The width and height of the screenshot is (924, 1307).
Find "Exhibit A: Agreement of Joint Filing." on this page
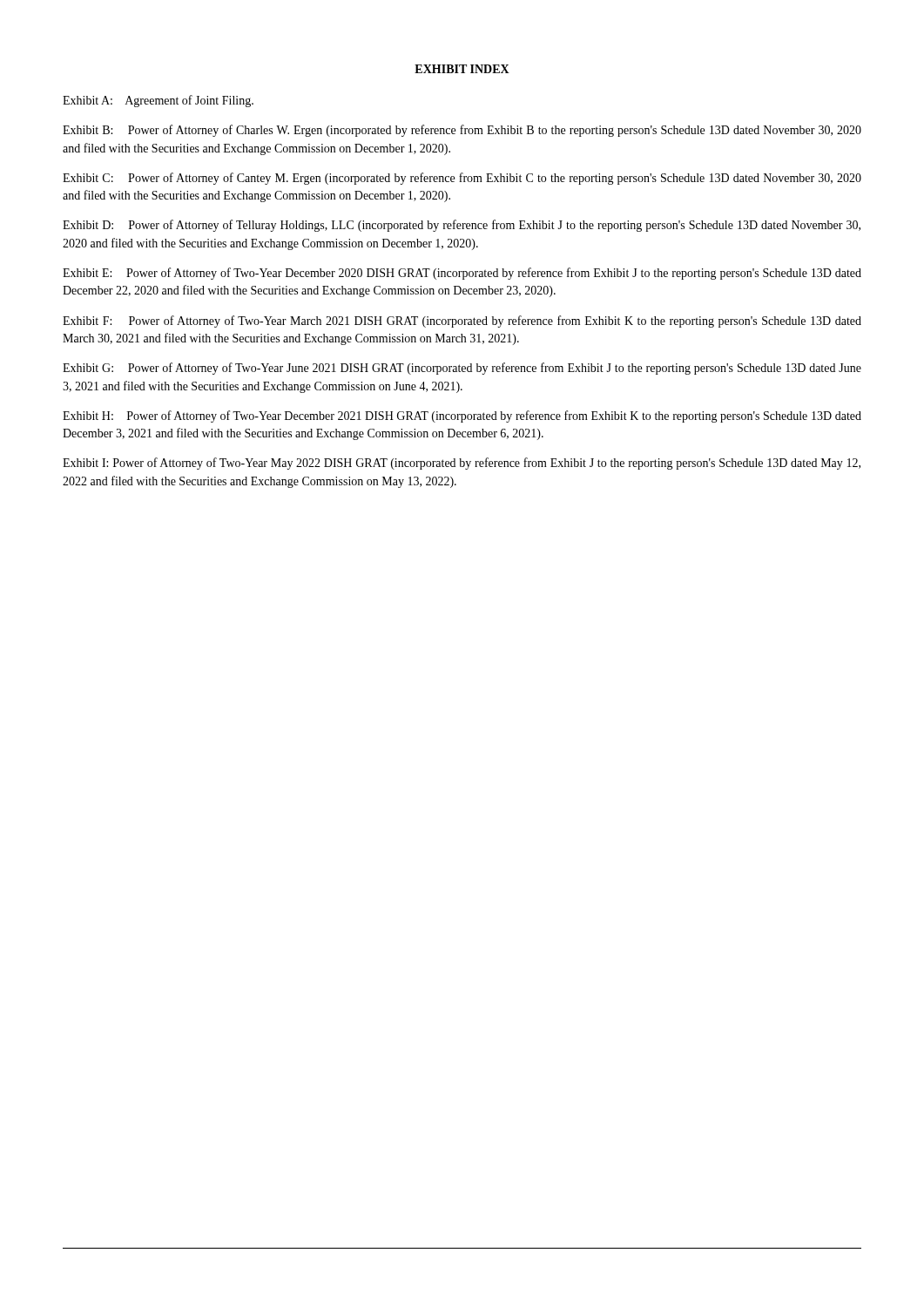tap(158, 101)
